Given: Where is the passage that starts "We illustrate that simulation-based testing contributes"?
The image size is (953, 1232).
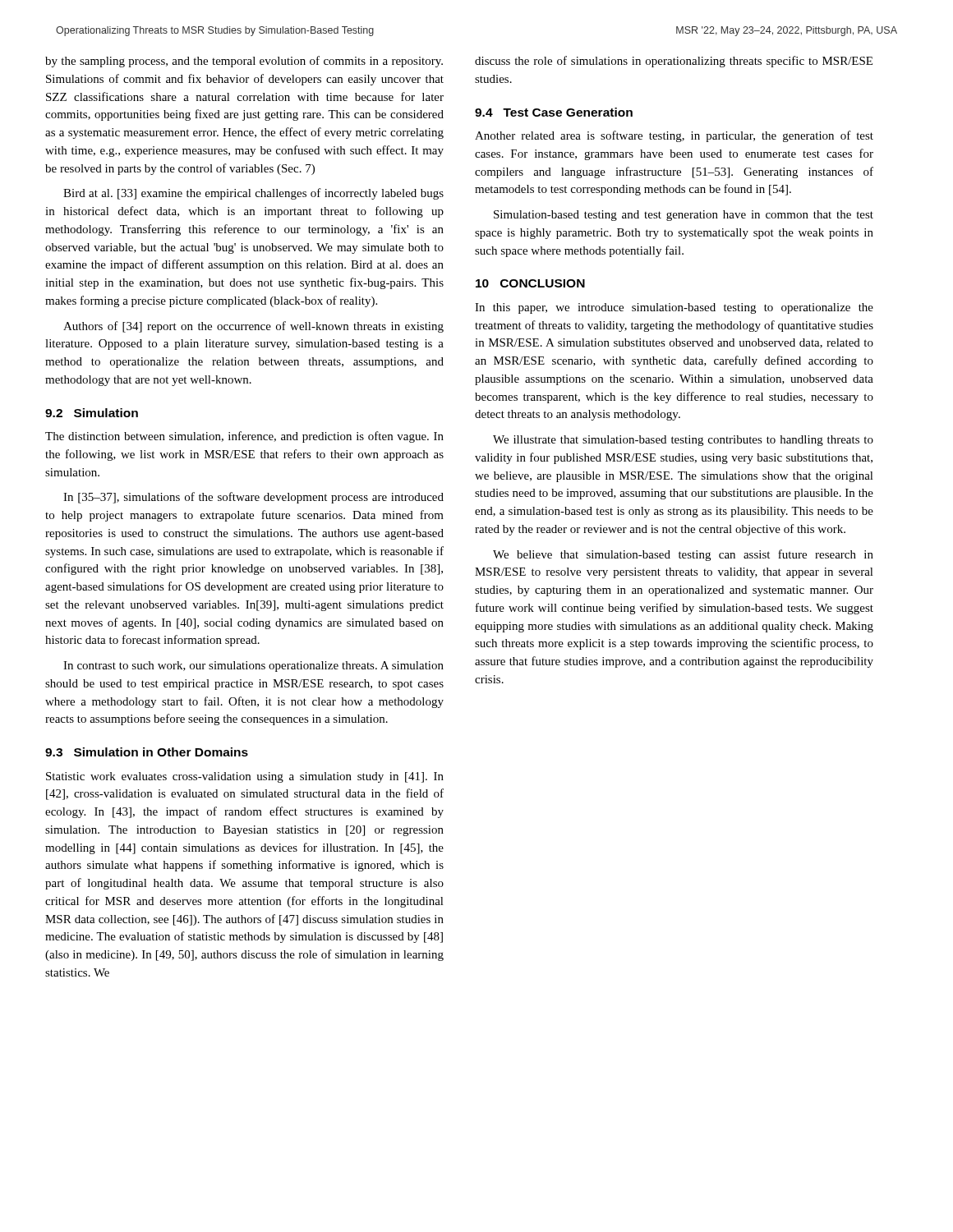Looking at the screenshot, I should [x=674, y=485].
